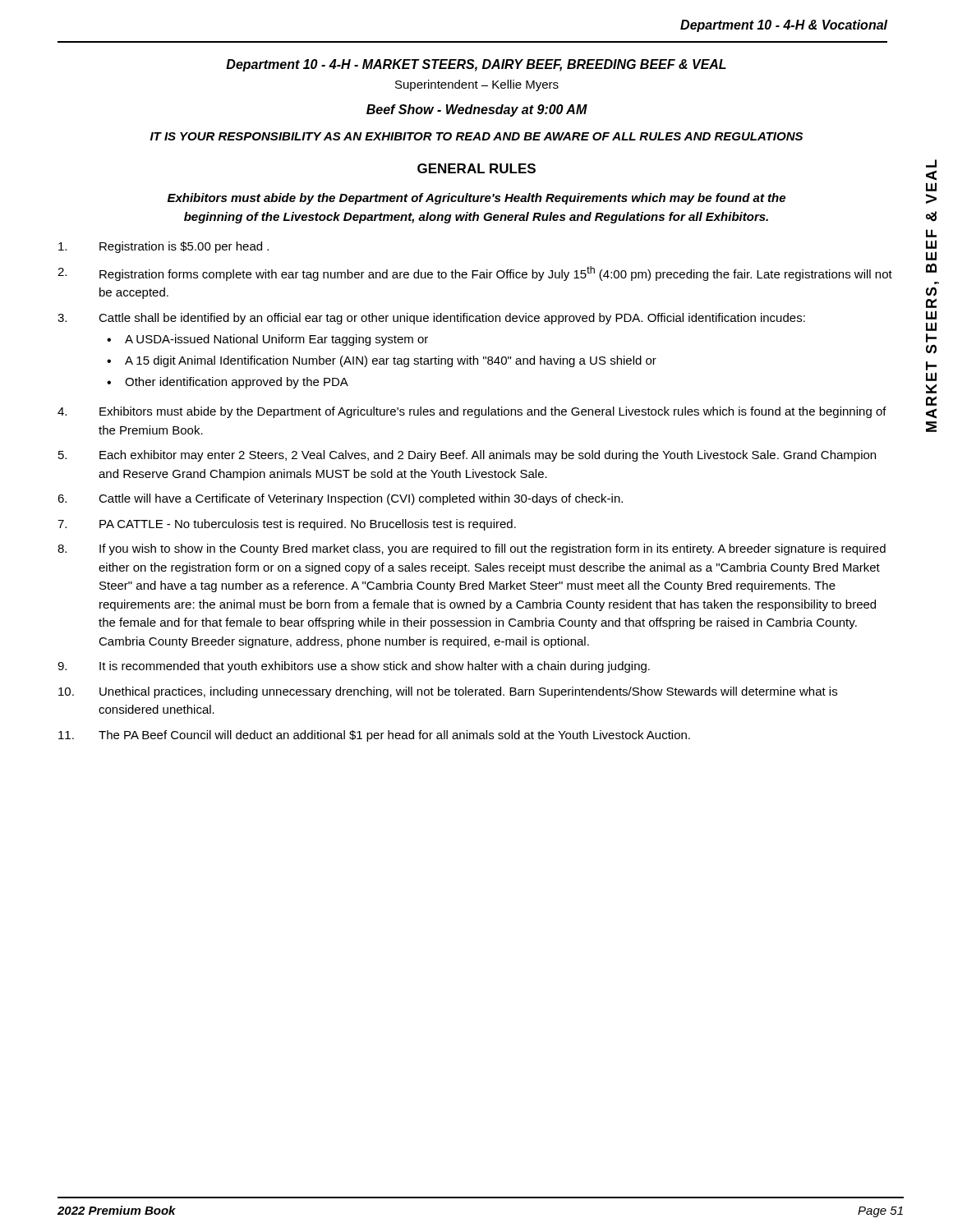The image size is (953, 1232).
Task: Navigate to the text block starting "8. If you wish to"
Action: point(476,595)
